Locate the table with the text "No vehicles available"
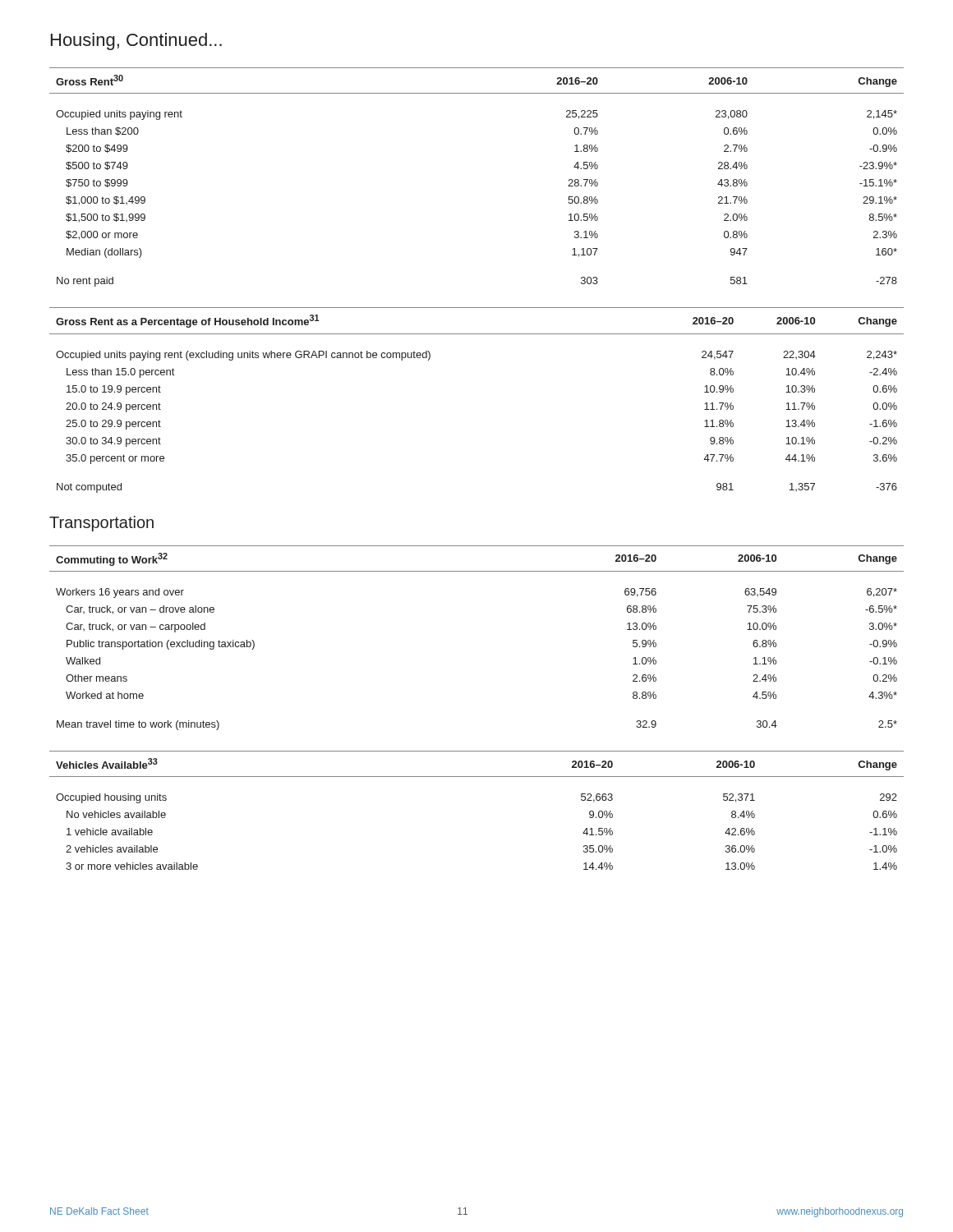 476,813
